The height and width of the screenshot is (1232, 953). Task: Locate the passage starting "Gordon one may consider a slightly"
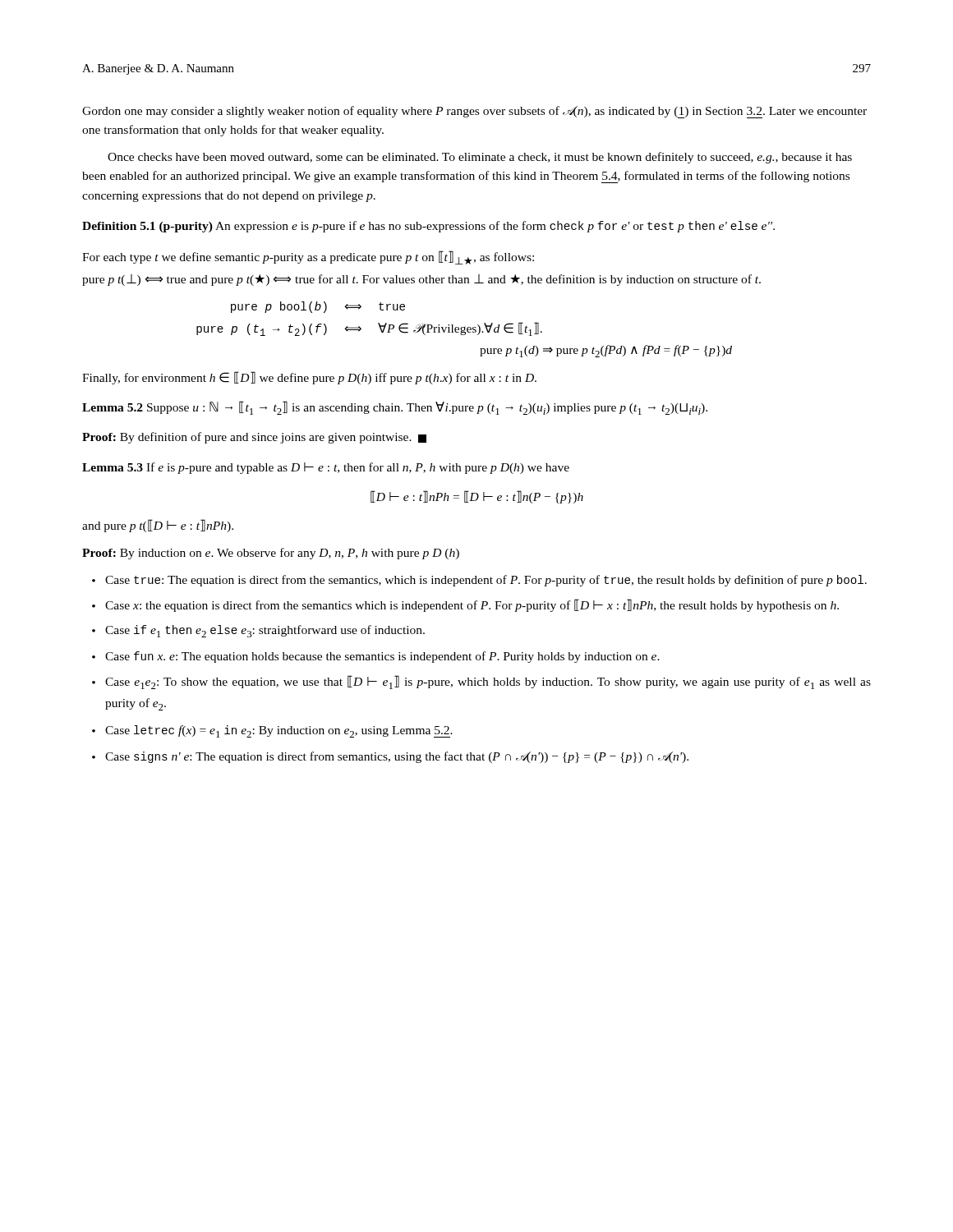[475, 120]
